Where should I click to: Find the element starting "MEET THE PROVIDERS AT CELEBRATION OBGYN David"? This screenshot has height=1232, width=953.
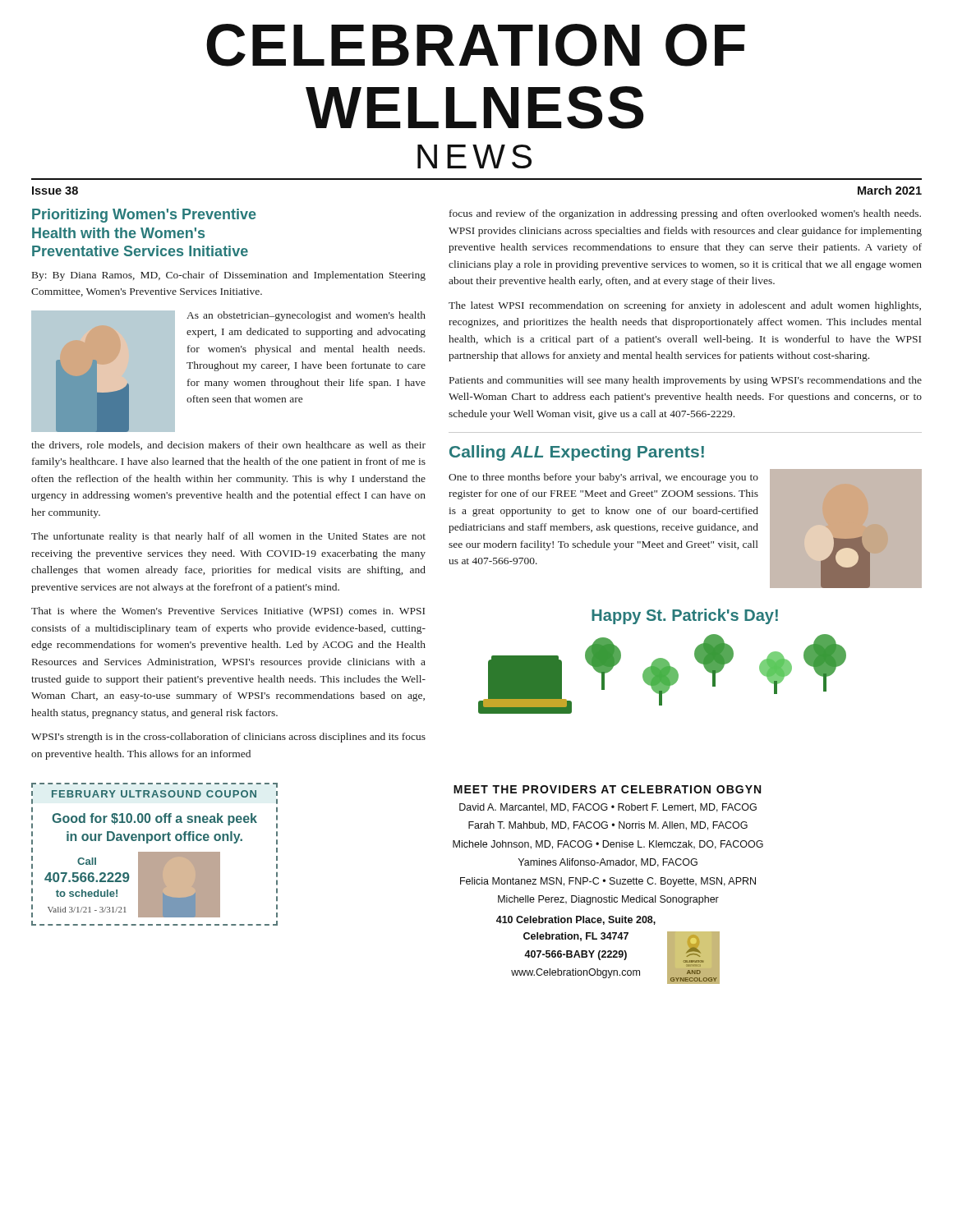coord(608,883)
